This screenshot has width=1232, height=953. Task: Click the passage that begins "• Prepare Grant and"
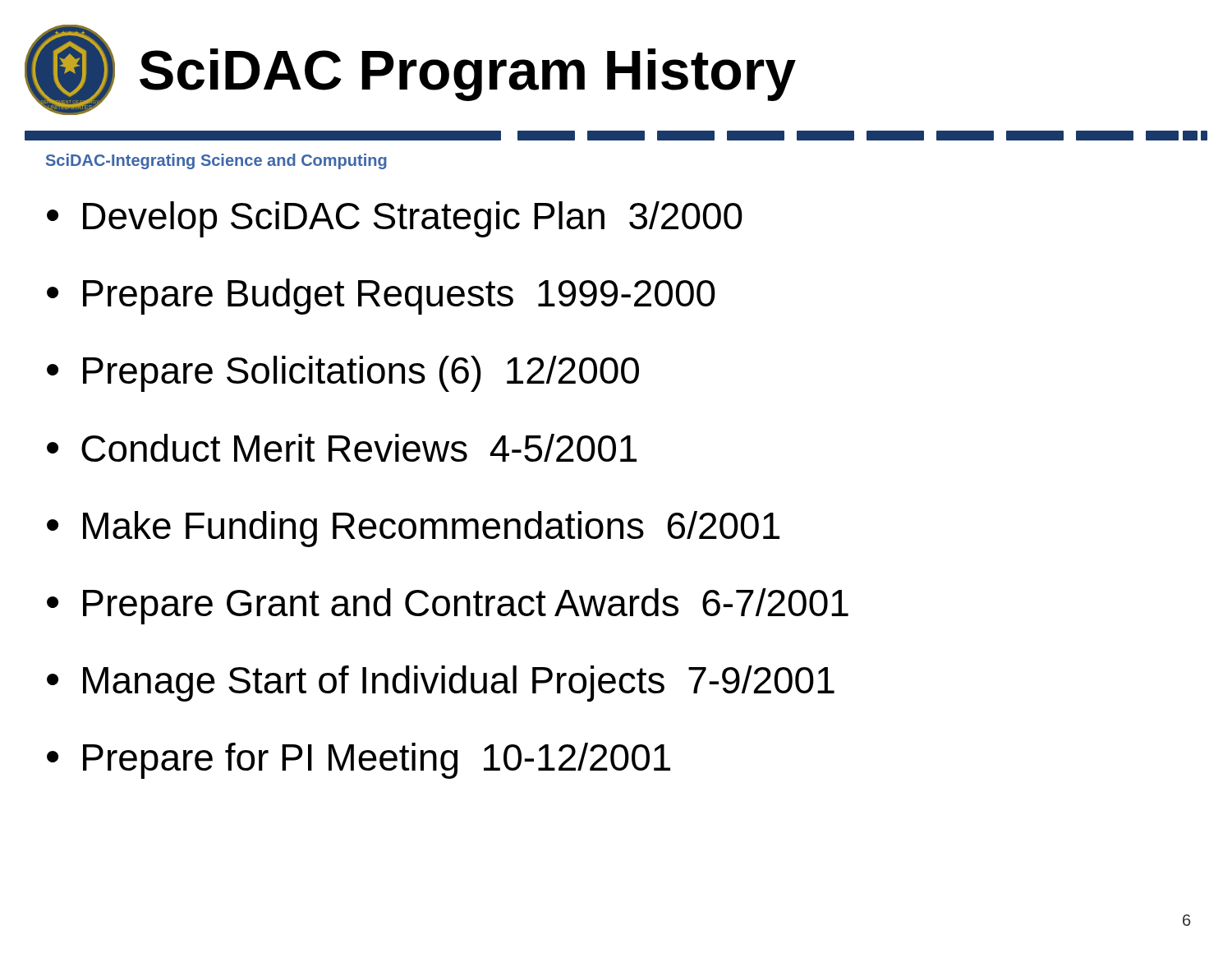(448, 603)
